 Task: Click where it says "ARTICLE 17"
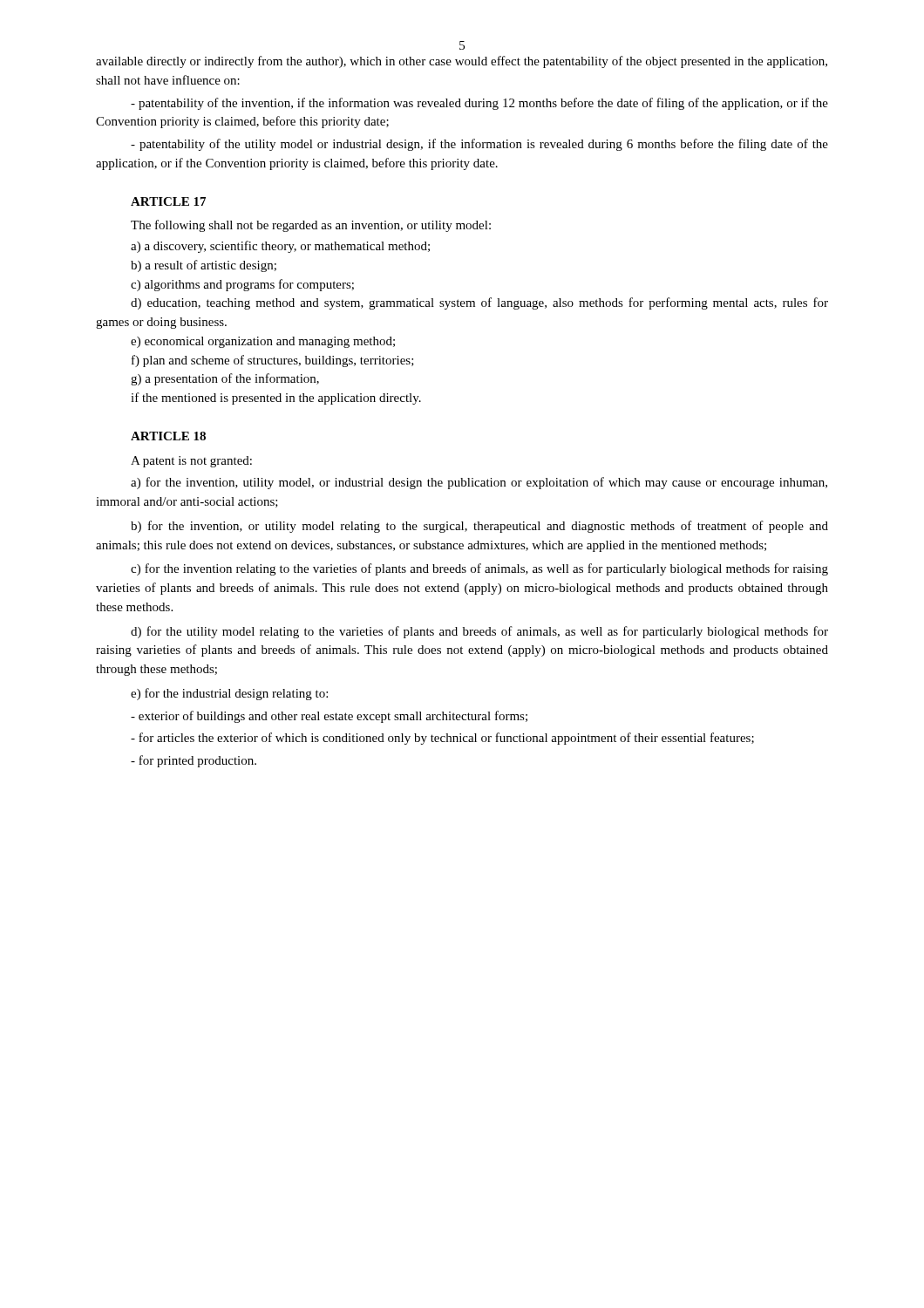[168, 201]
